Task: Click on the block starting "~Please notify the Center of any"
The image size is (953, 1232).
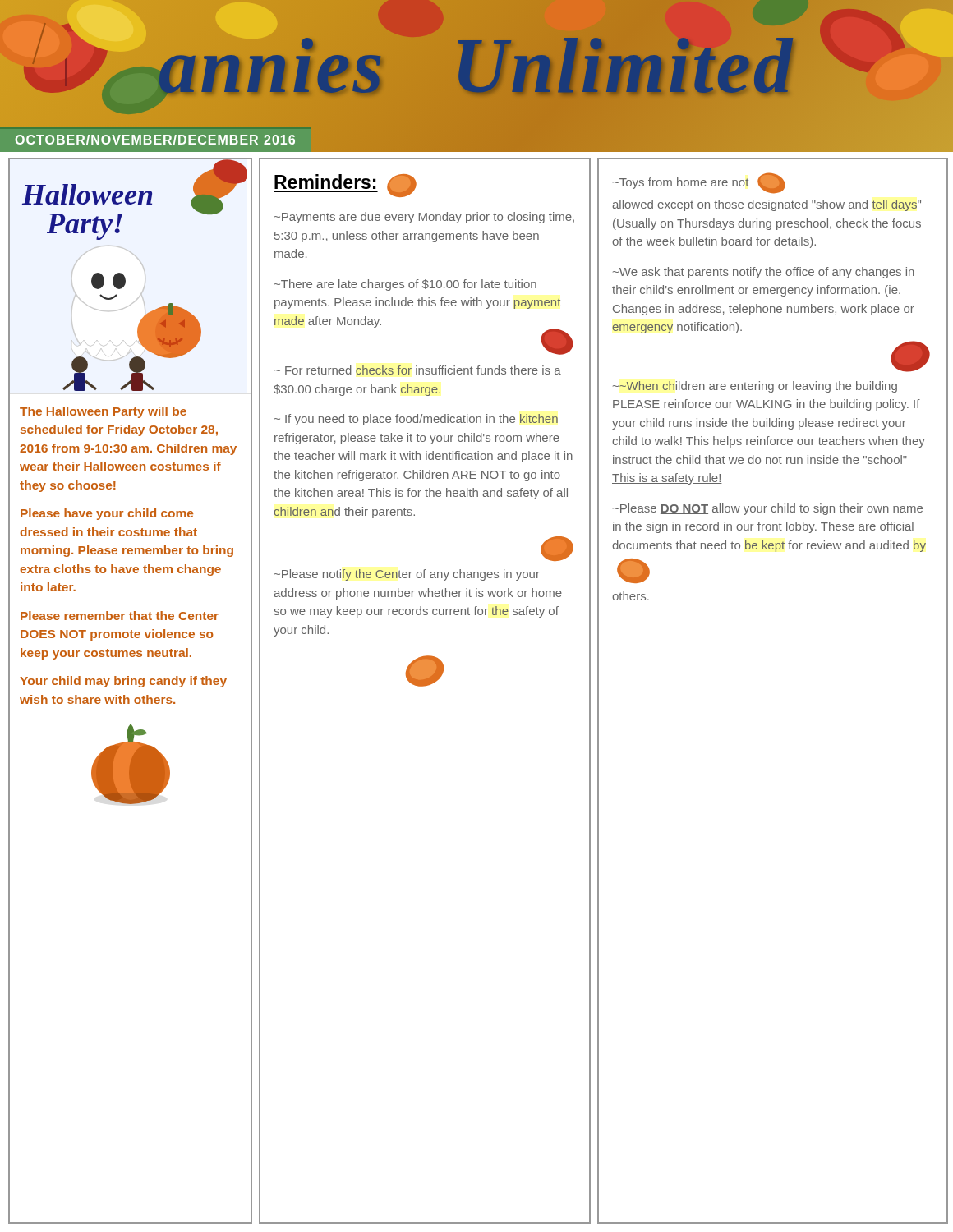Action: click(x=418, y=601)
